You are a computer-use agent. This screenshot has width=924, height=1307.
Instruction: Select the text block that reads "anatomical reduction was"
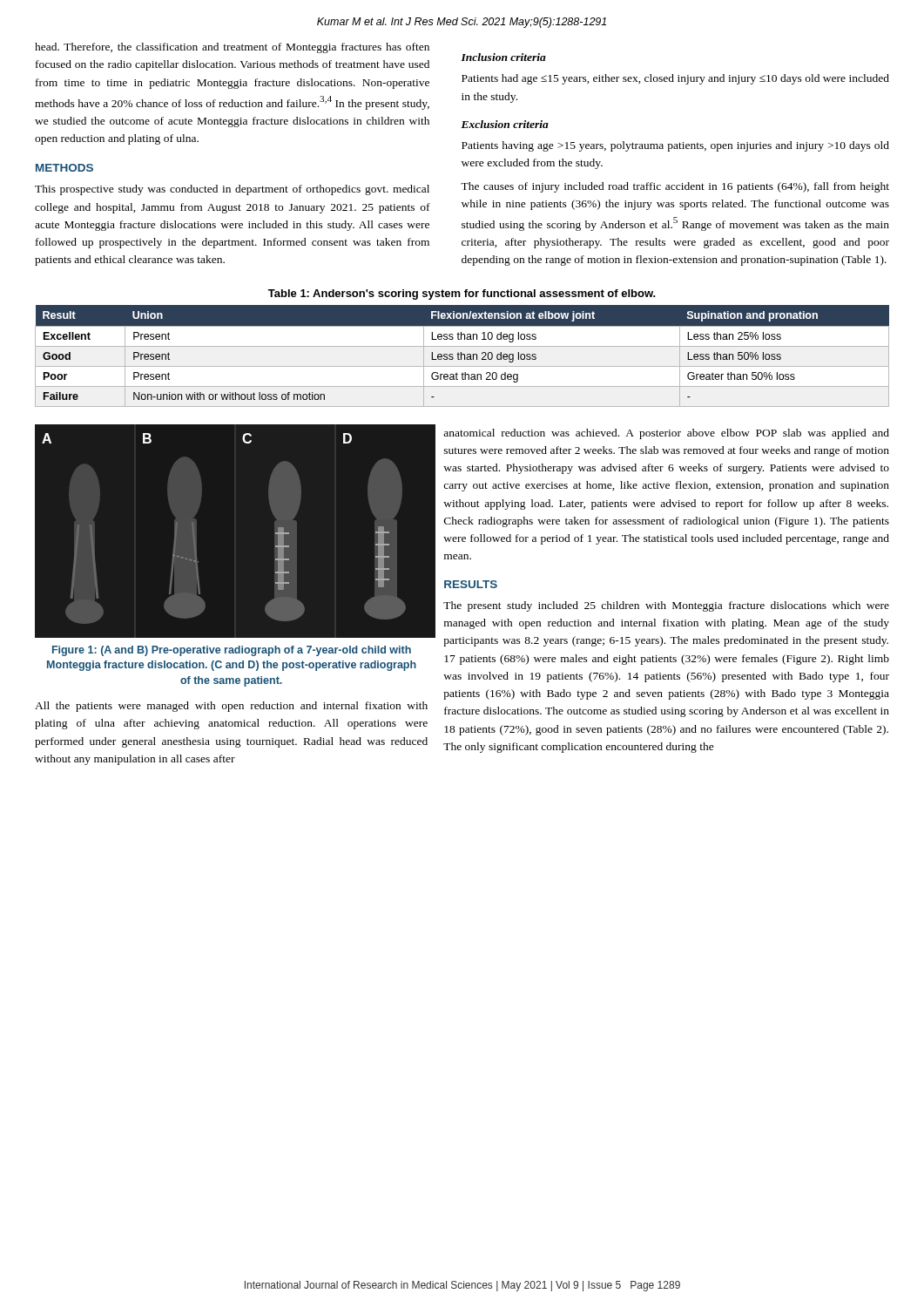pos(666,494)
